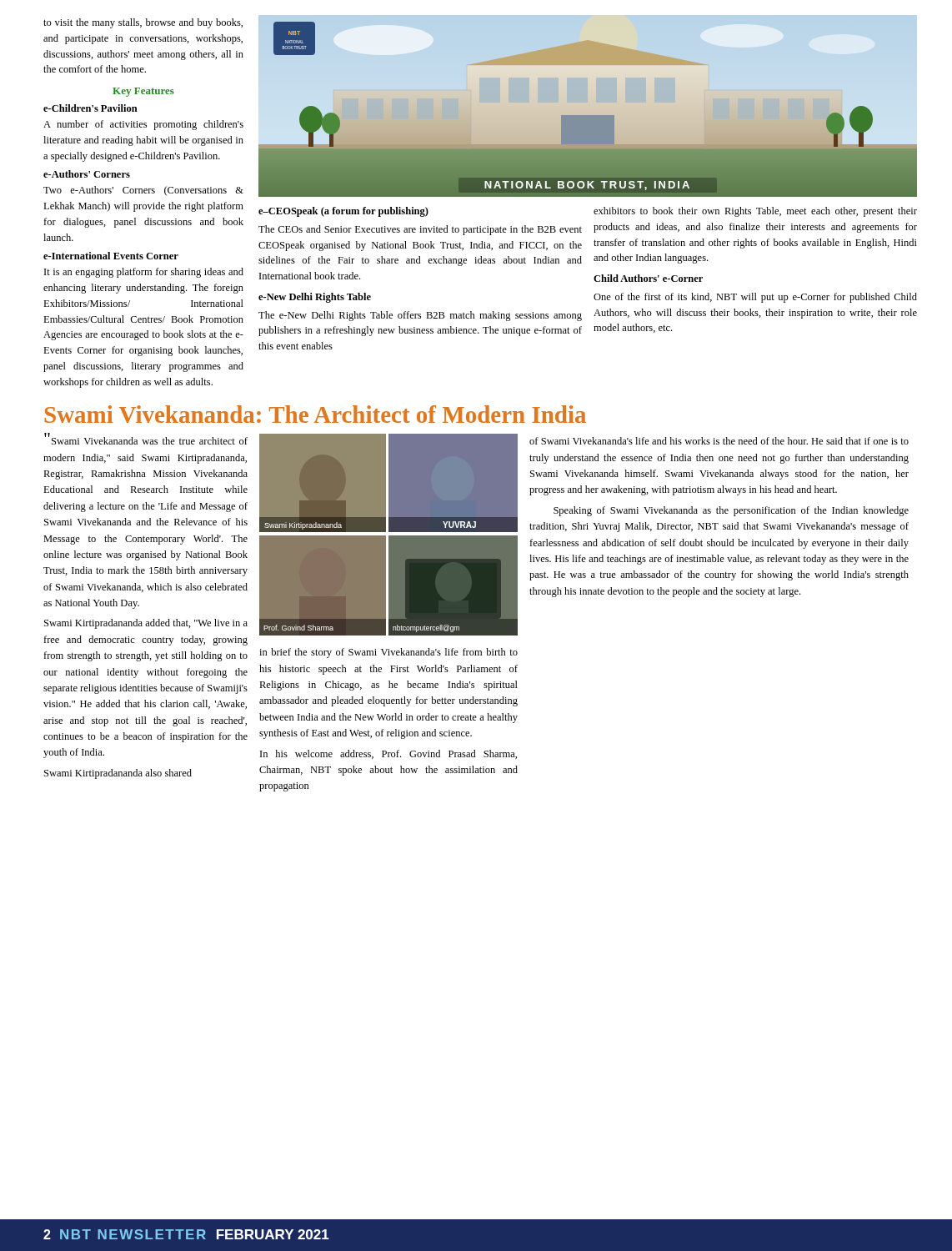Navigate to the block starting "Two e-Authors' Corners (Conversations"
Viewport: 952px width, 1251px height.
(143, 214)
